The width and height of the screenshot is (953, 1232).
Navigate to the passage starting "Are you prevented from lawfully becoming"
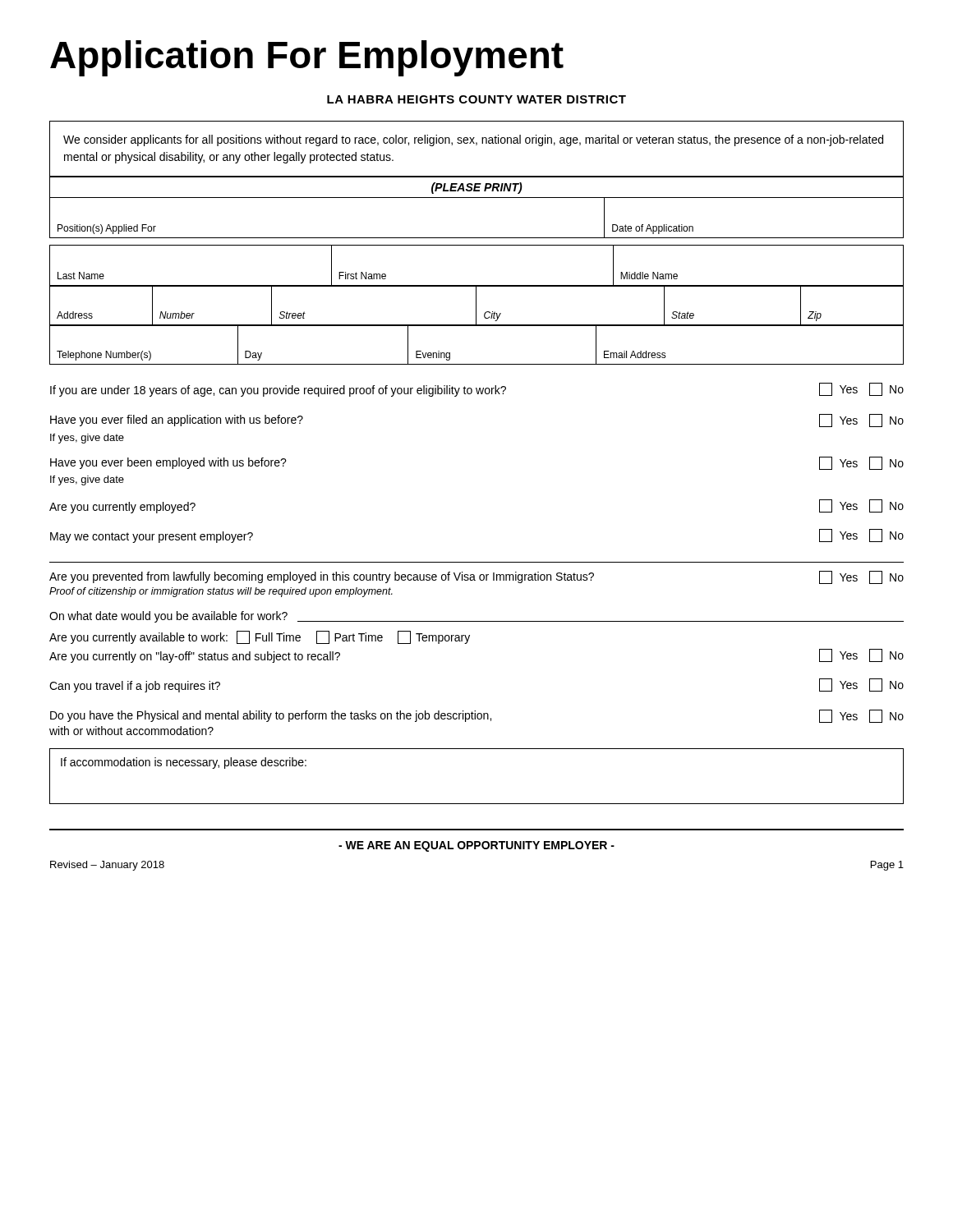coord(476,584)
